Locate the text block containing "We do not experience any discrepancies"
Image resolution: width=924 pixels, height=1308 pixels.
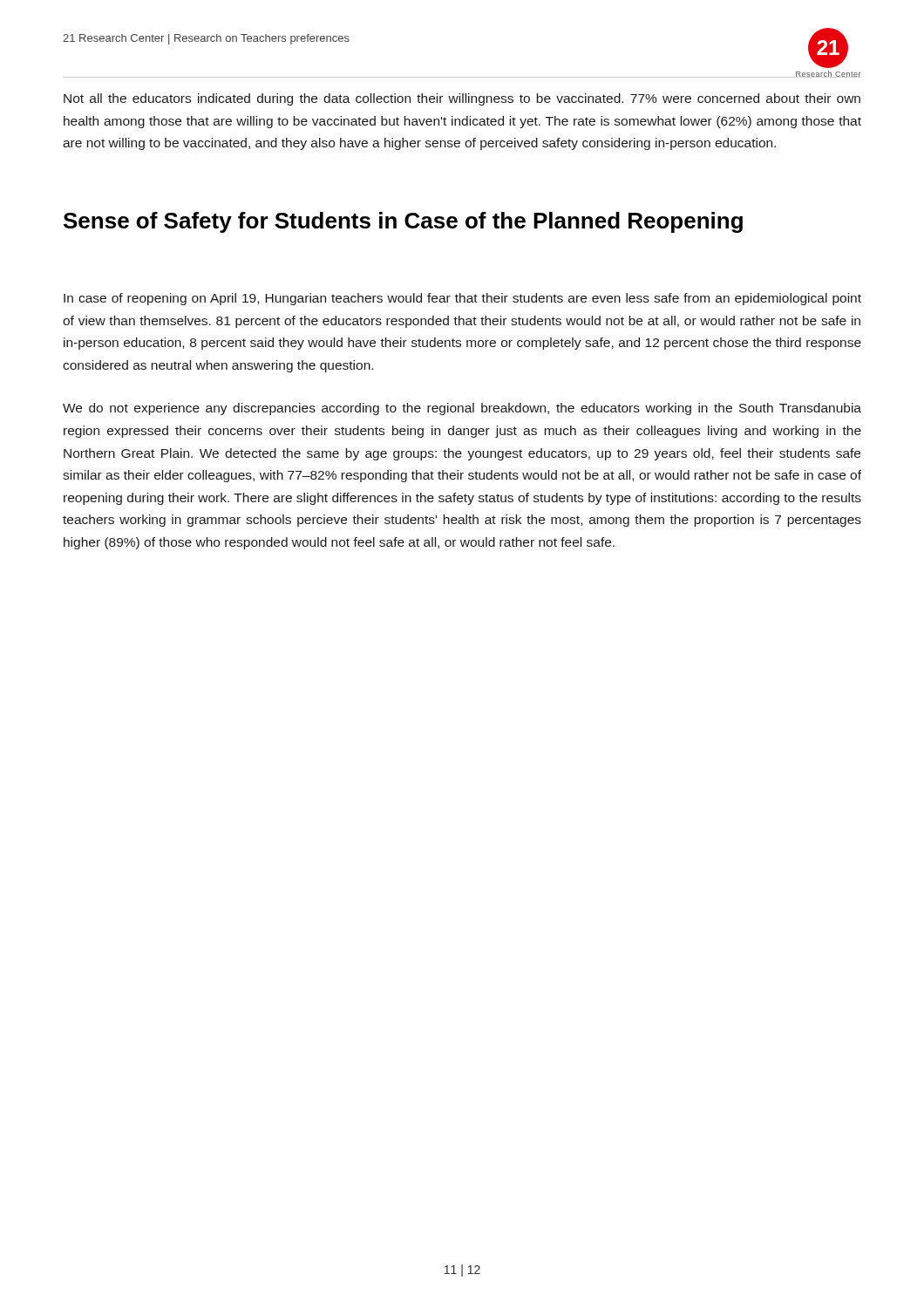tap(462, 475)
